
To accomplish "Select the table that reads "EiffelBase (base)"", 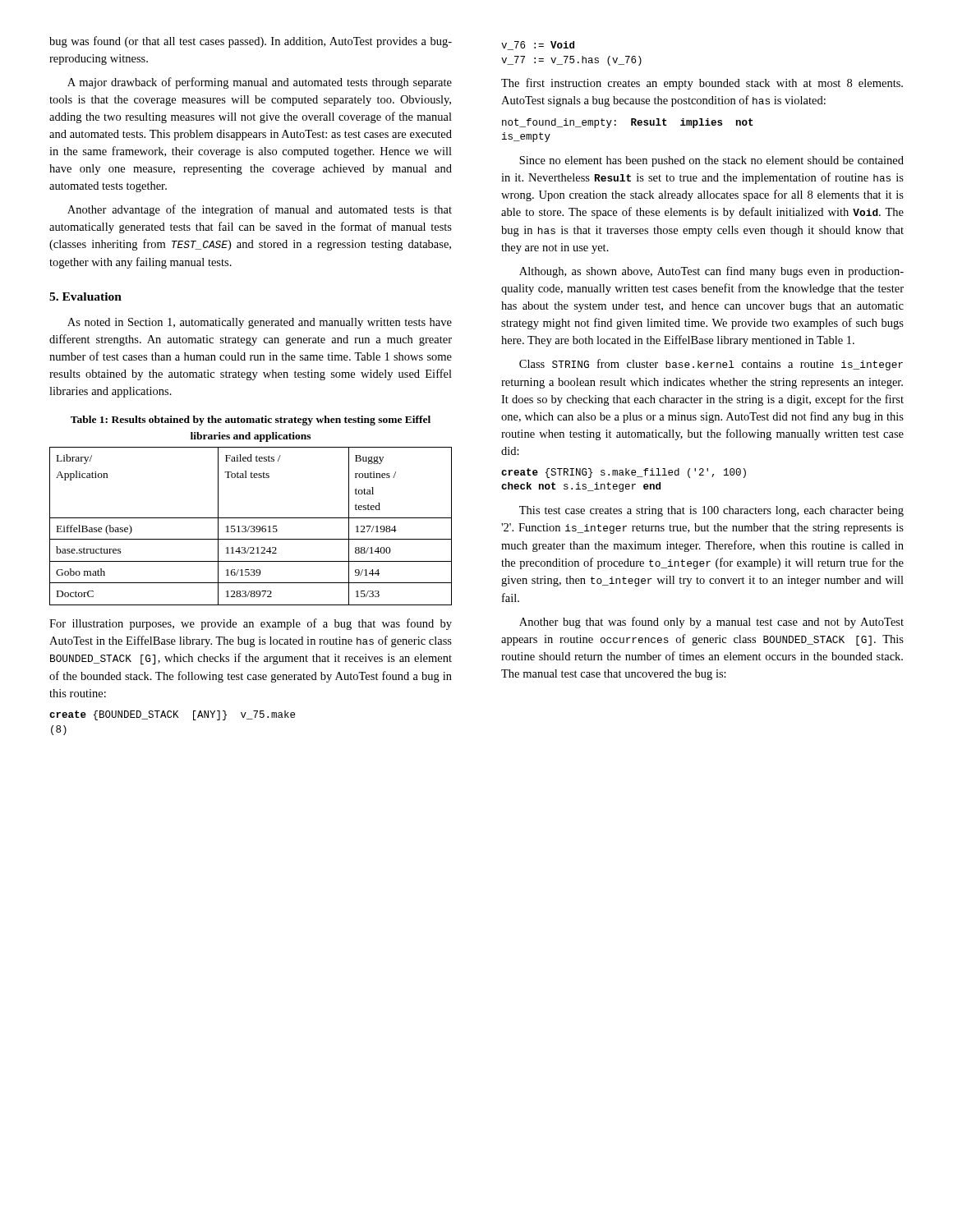I will point(251,526).
